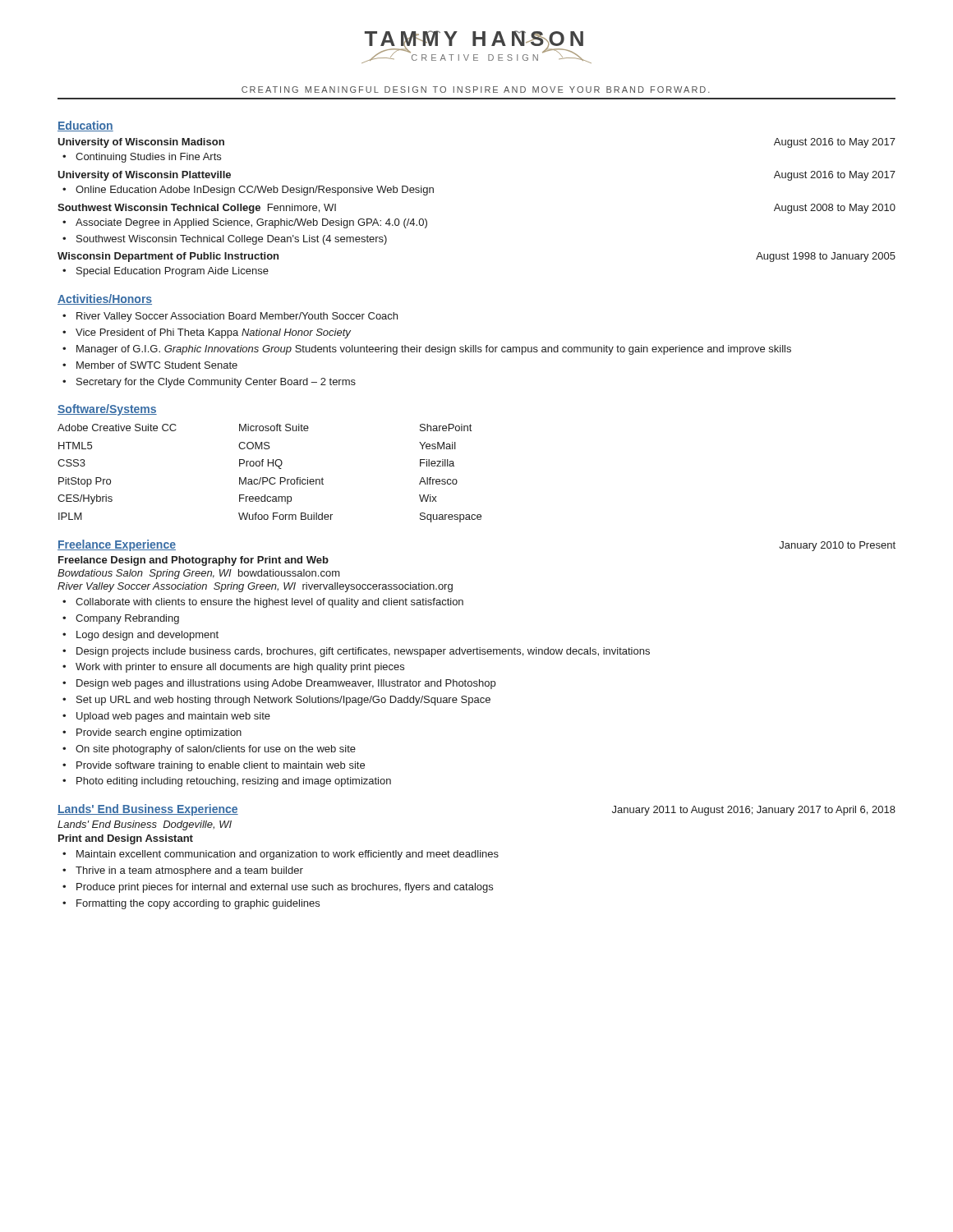This screenshot has width=953, height=1232.
Task: Click on the region starting "CREATING MEANINGFUL DESIGN TO"
Action: pos(476,90)
